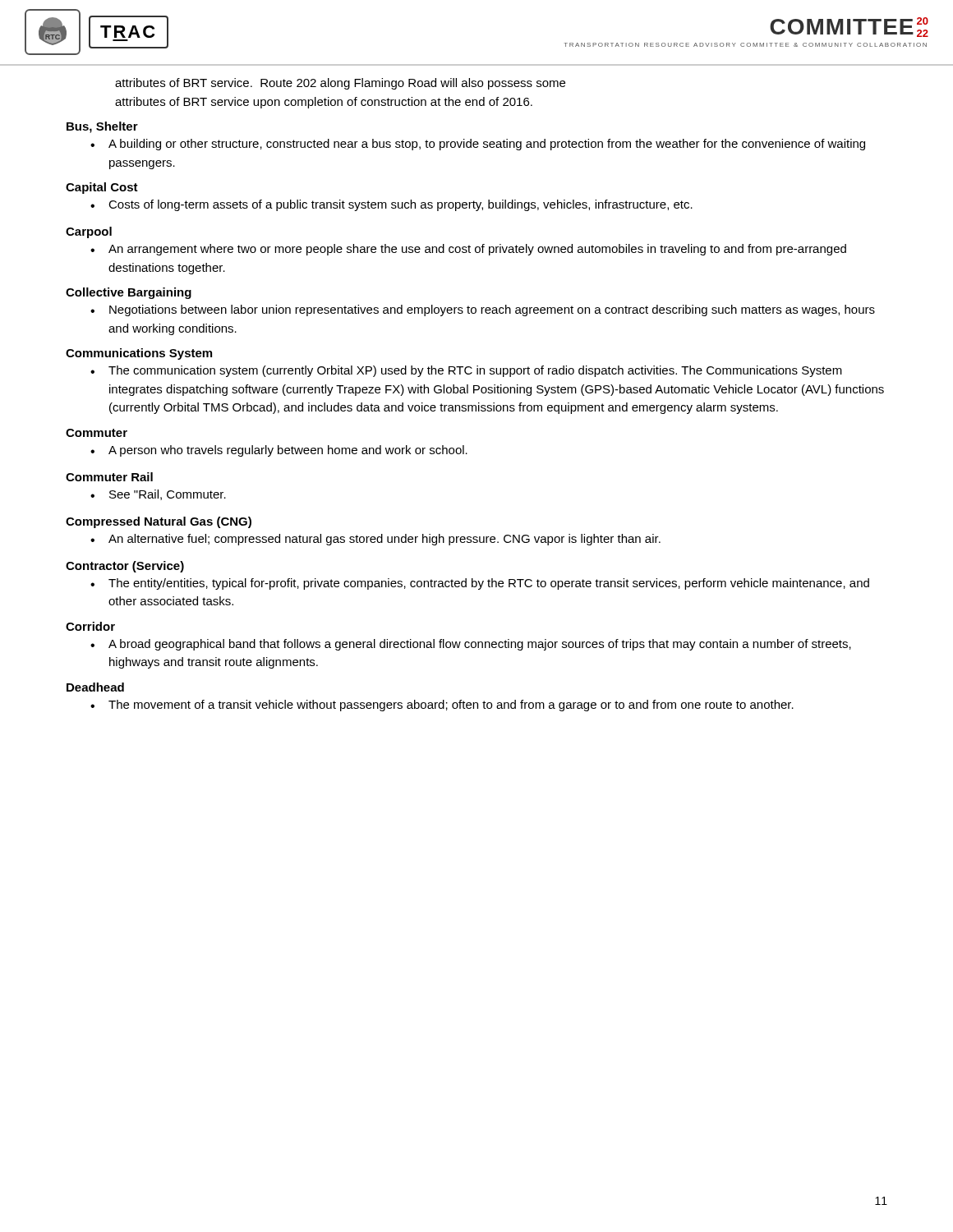Viewport: 953px width, 1232px height.
Task: Click the passage that begins "• The entity/entities, typical"
Action: 489,592
